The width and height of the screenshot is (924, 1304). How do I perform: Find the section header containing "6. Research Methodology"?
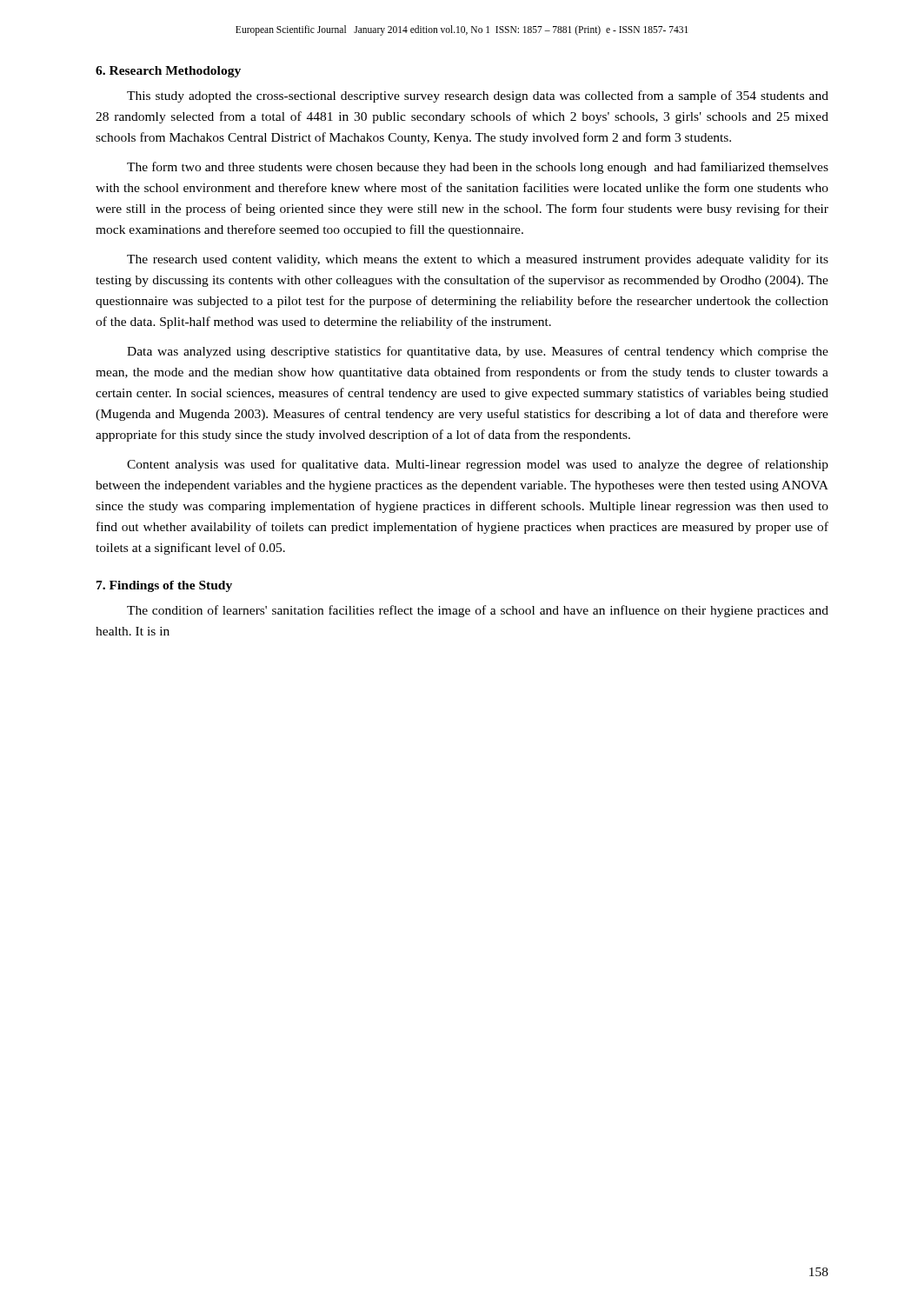pos(168,70)
